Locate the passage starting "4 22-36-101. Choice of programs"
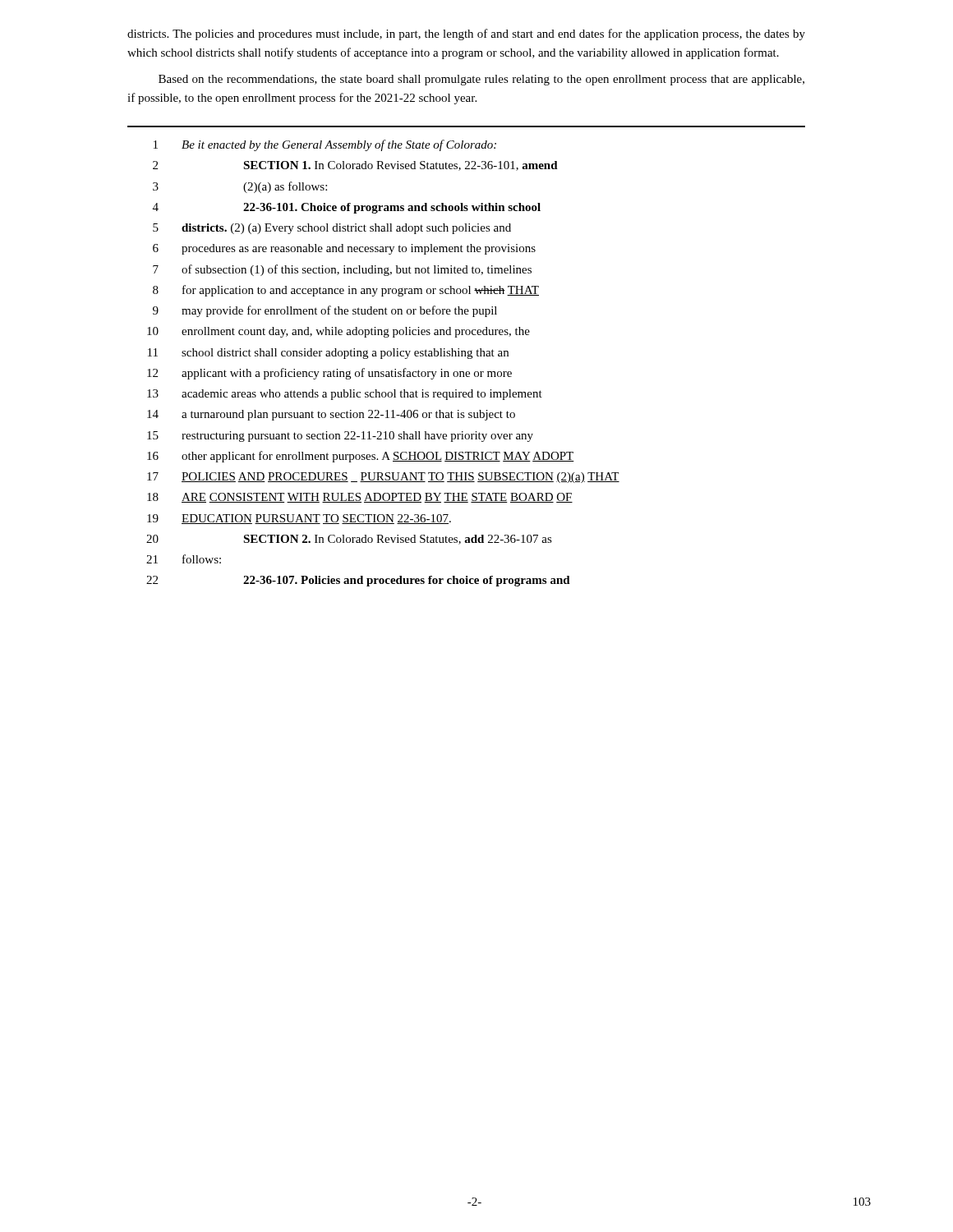953x1232 pixels. coord(466,207)
